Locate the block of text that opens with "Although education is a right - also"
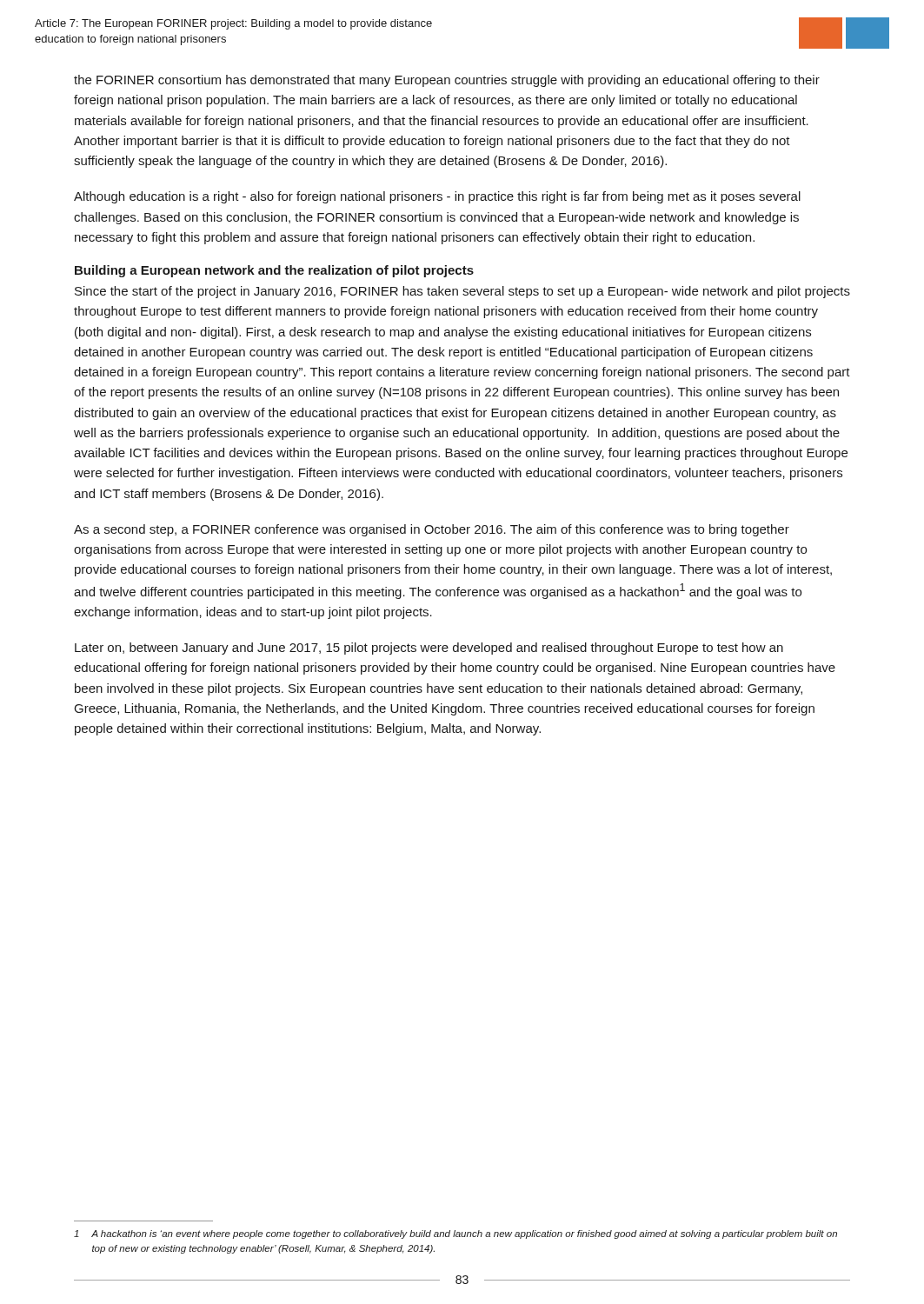This screenshot has width=924, height=1304. pyautogui.click(x=437, y=216)
